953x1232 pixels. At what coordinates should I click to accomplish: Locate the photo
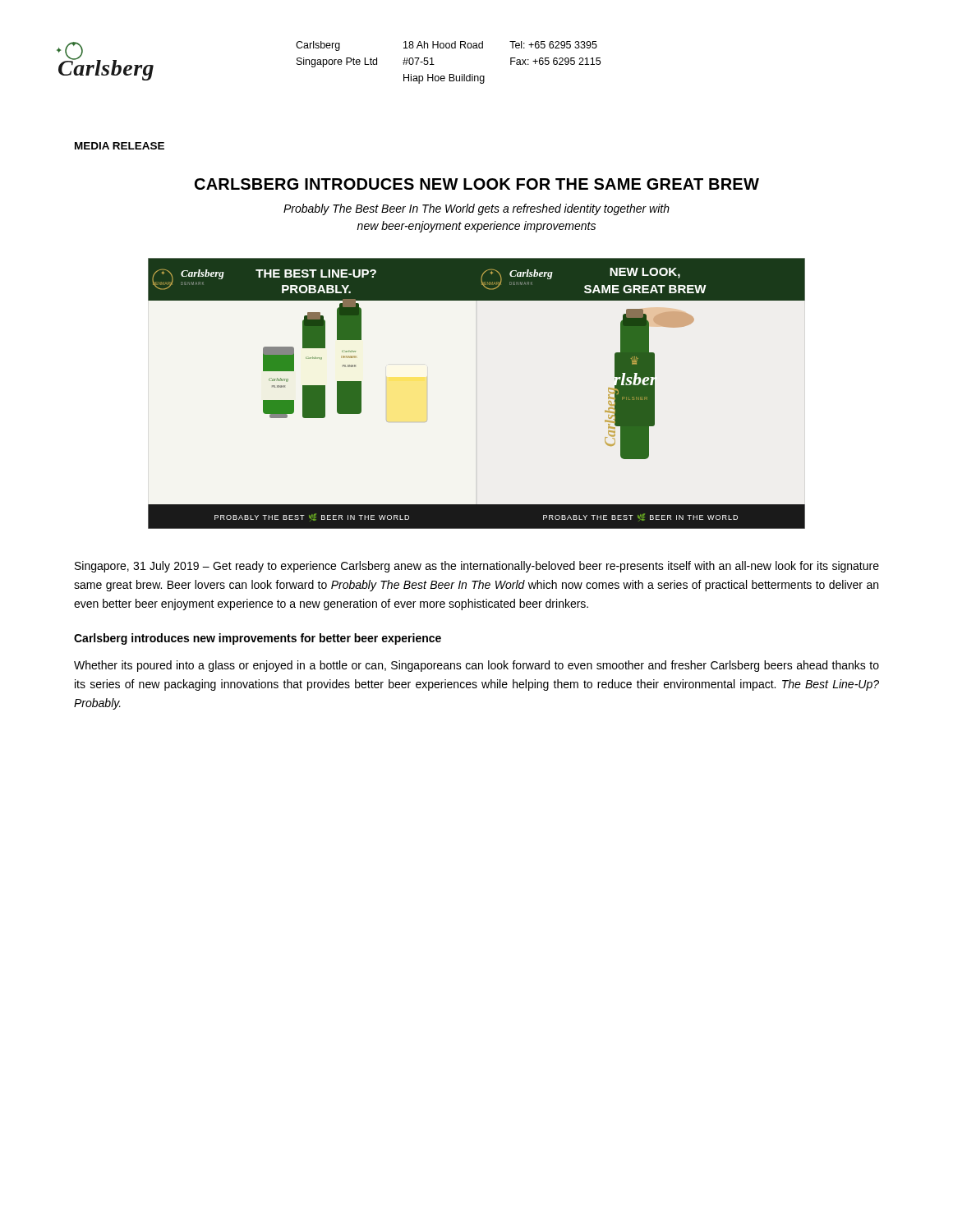click(476, 395)
